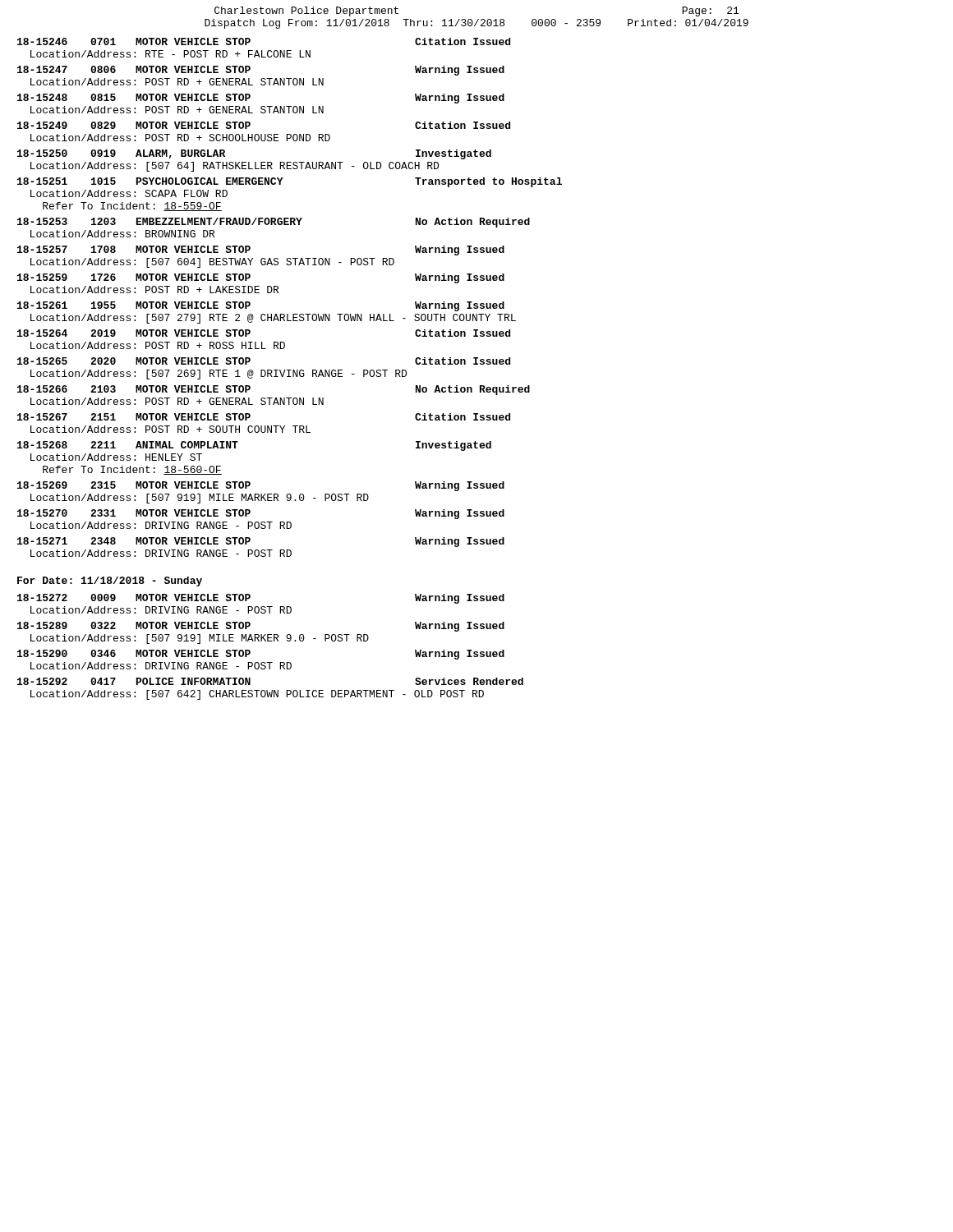This screenshot has width=953, height=1232.
Task: Click on the list item that reads "18-15265 2020 MOTOR VEHICLE STOP Citation"
Action: 476,368
